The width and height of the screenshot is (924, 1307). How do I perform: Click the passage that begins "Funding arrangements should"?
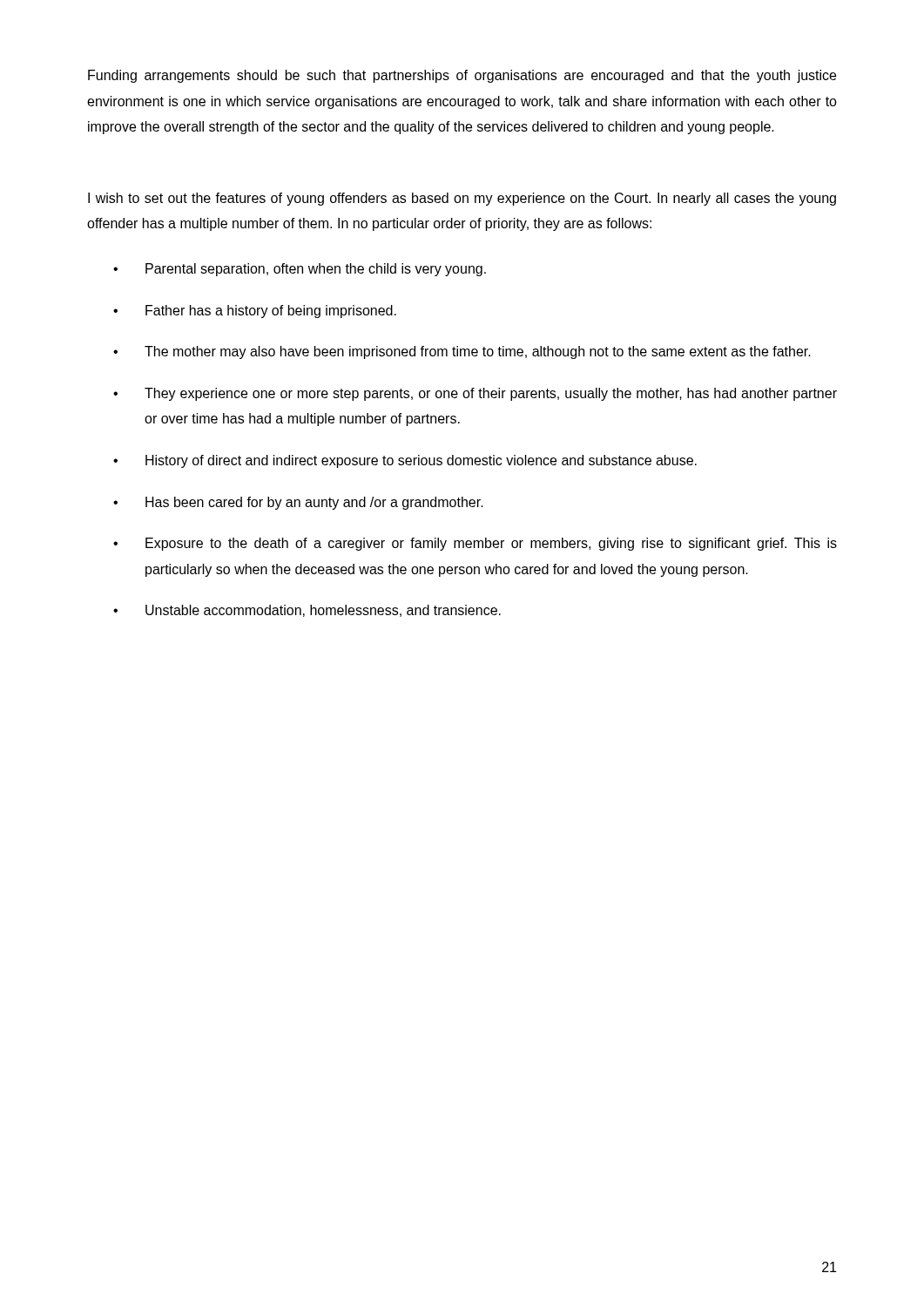point(462,101)
